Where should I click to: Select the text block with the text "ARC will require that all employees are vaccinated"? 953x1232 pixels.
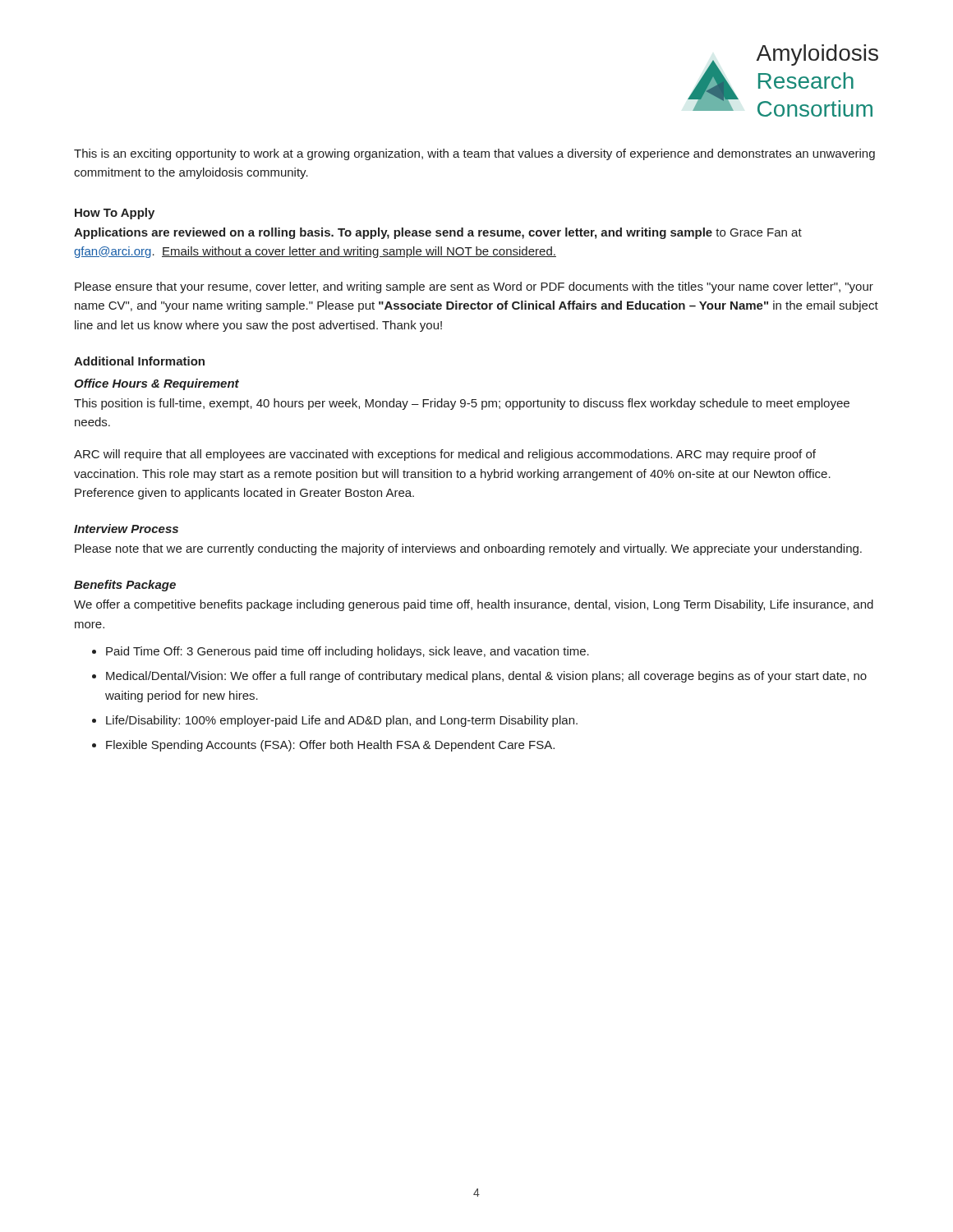click(452, 473)
